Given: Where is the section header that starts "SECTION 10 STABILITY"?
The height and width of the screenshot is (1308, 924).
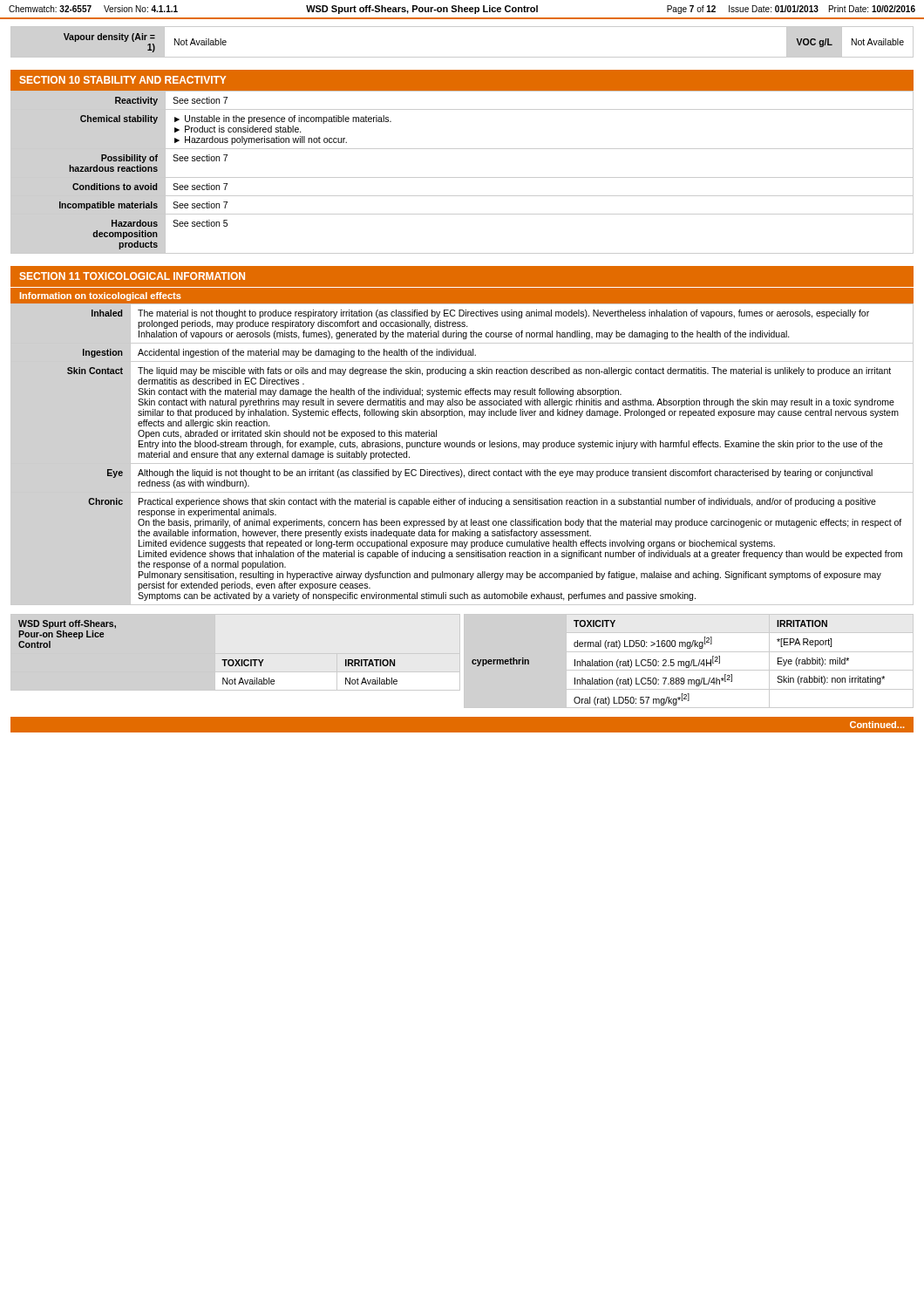Looking at the screenshot, I should coord(123,80).
